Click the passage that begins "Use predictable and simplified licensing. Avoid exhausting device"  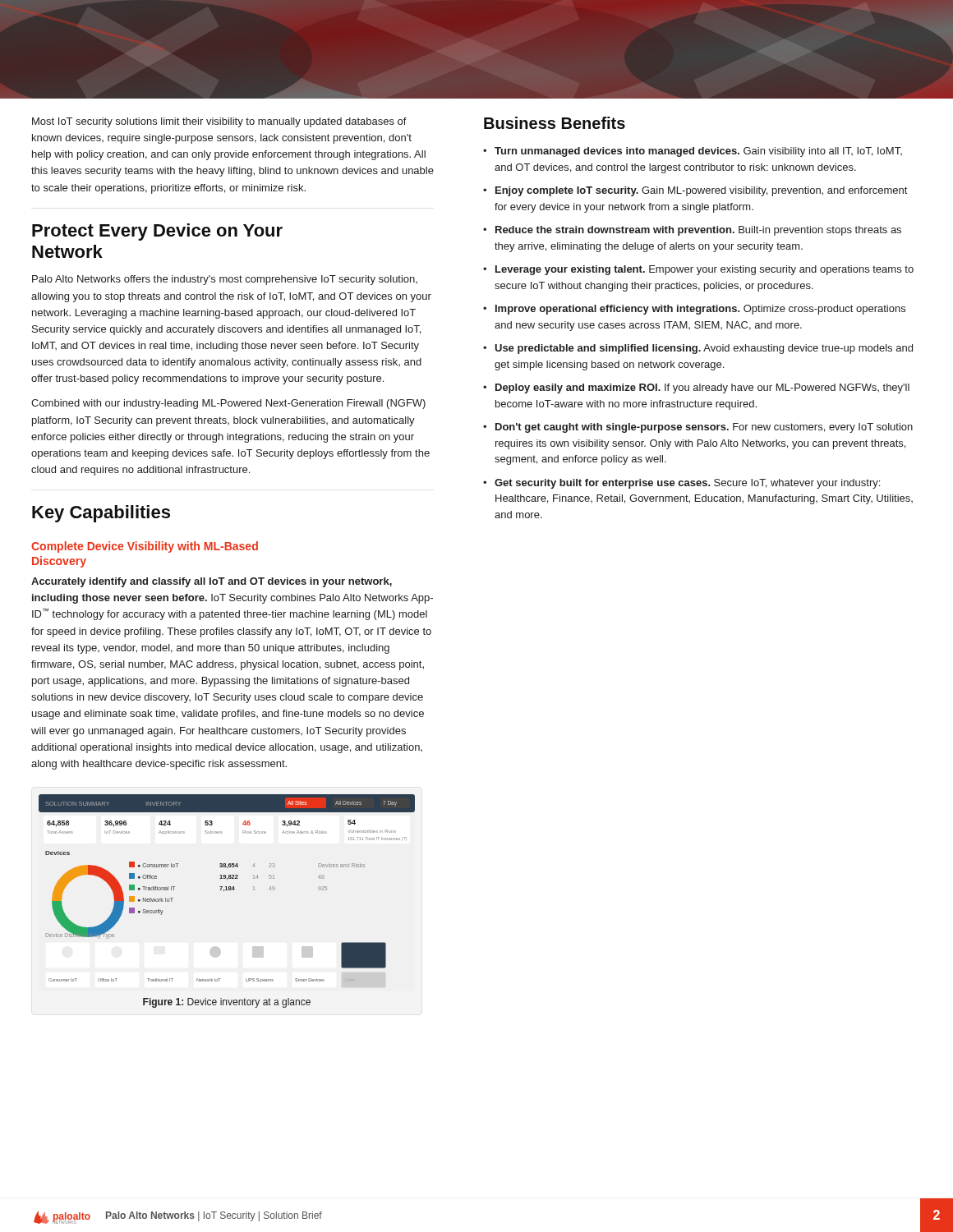[704, 356]
